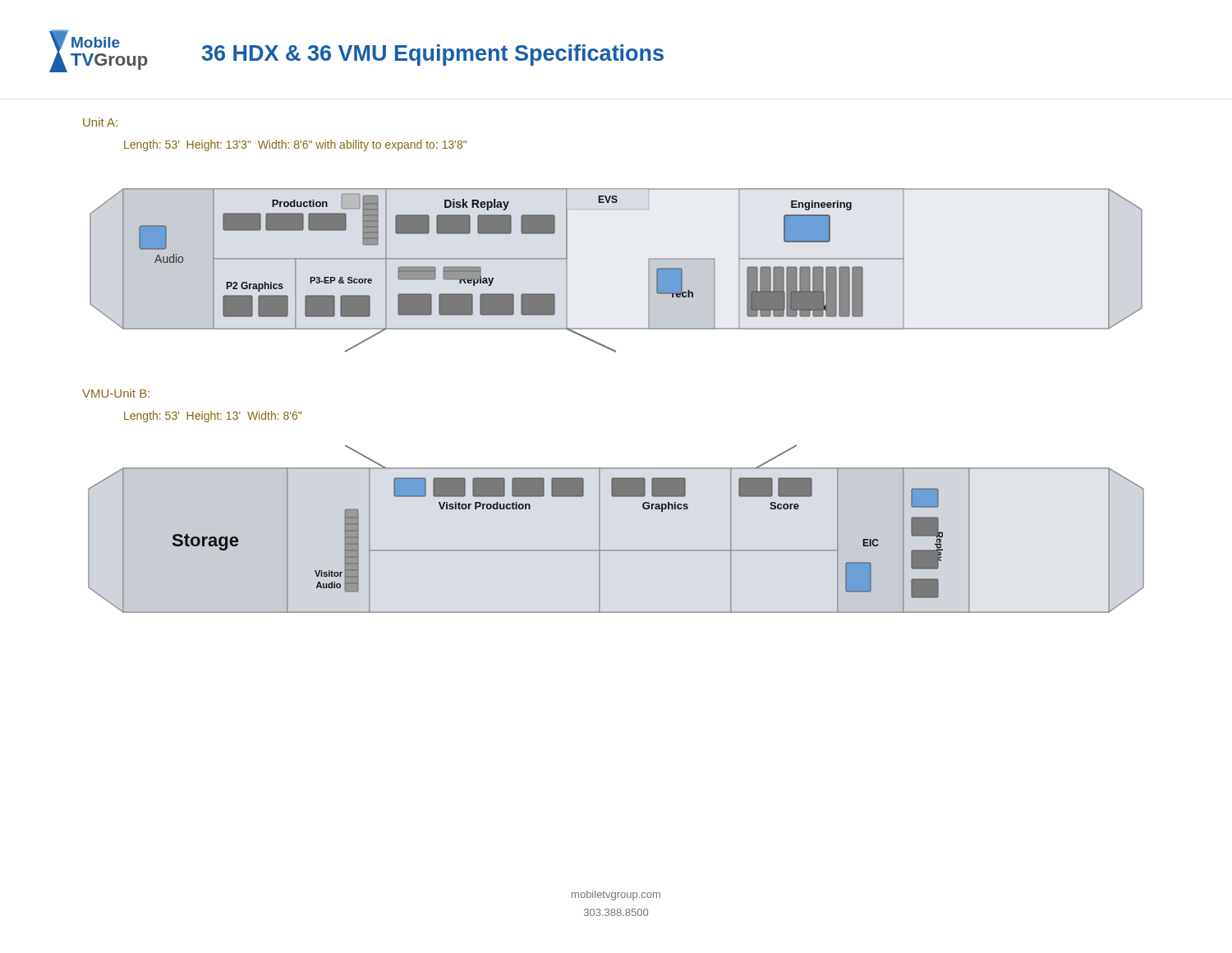This screenshot has height=953, width=1232.
Task: Find the text starting "Unit A:"
Action: tap(100, 122)
